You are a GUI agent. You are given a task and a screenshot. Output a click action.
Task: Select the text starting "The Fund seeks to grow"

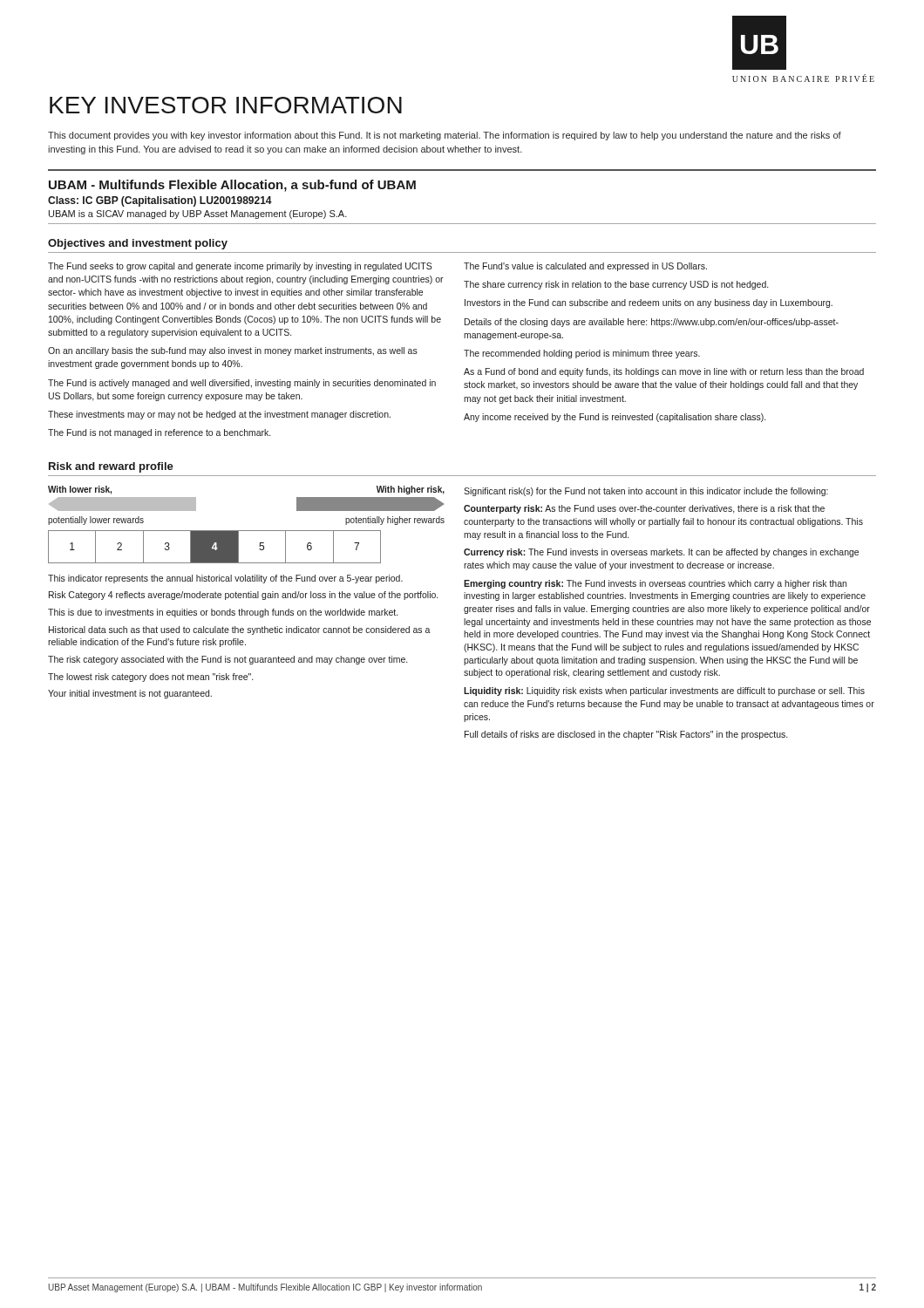coord(246,350)
